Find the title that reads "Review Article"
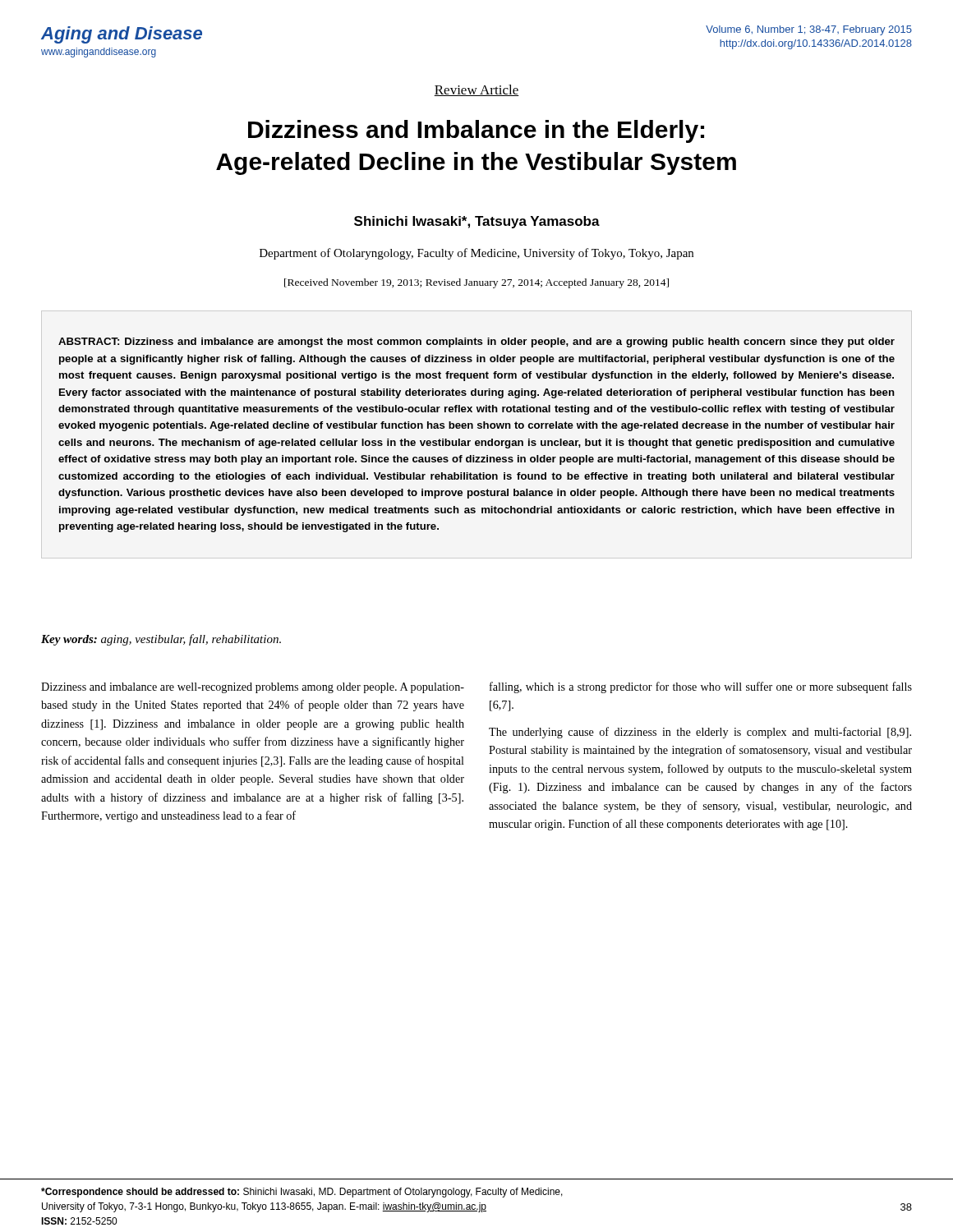 coord(476,90)
